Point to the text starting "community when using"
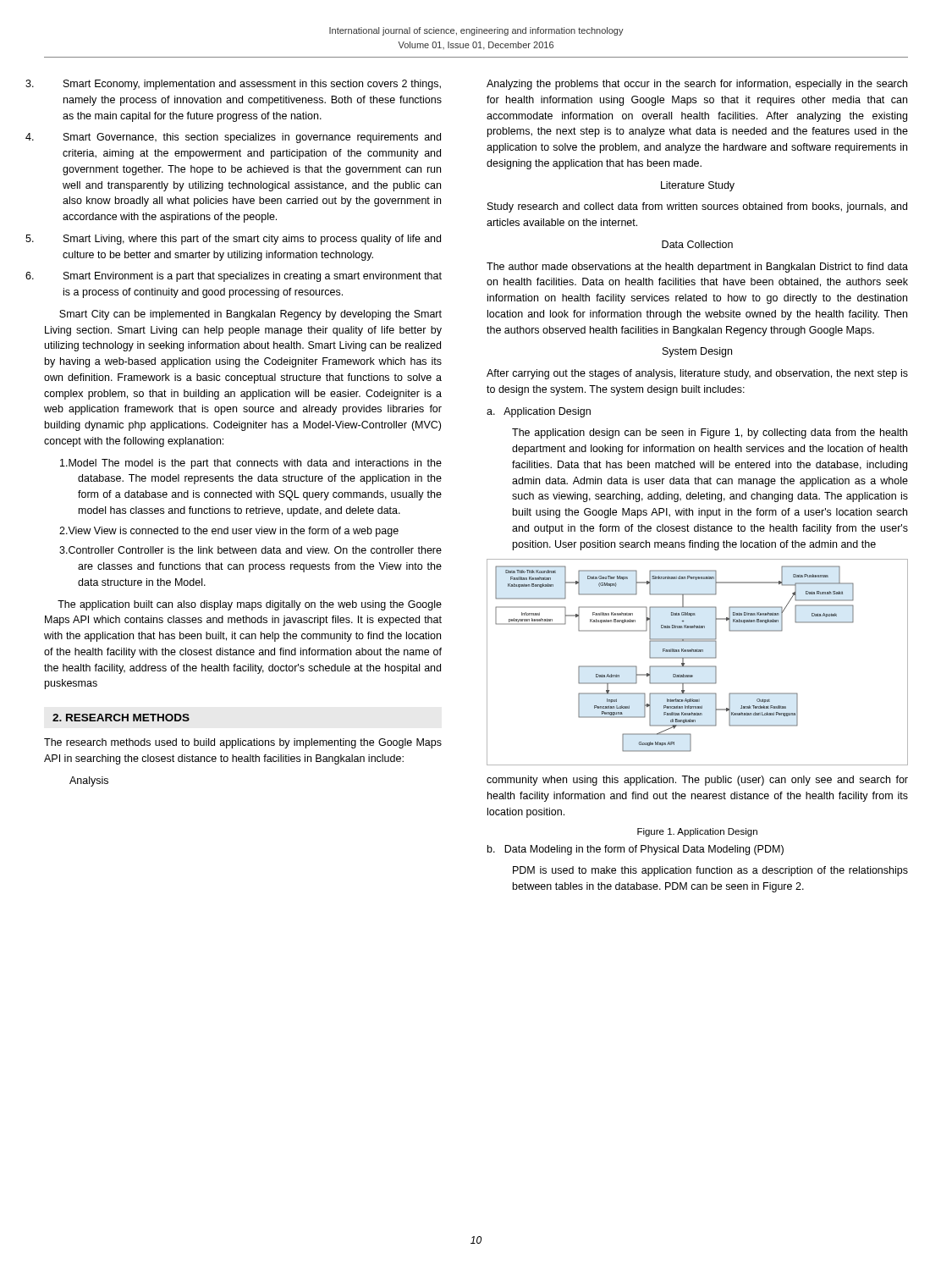Screen dimensions: 1270x952 [x=697, y=796]
